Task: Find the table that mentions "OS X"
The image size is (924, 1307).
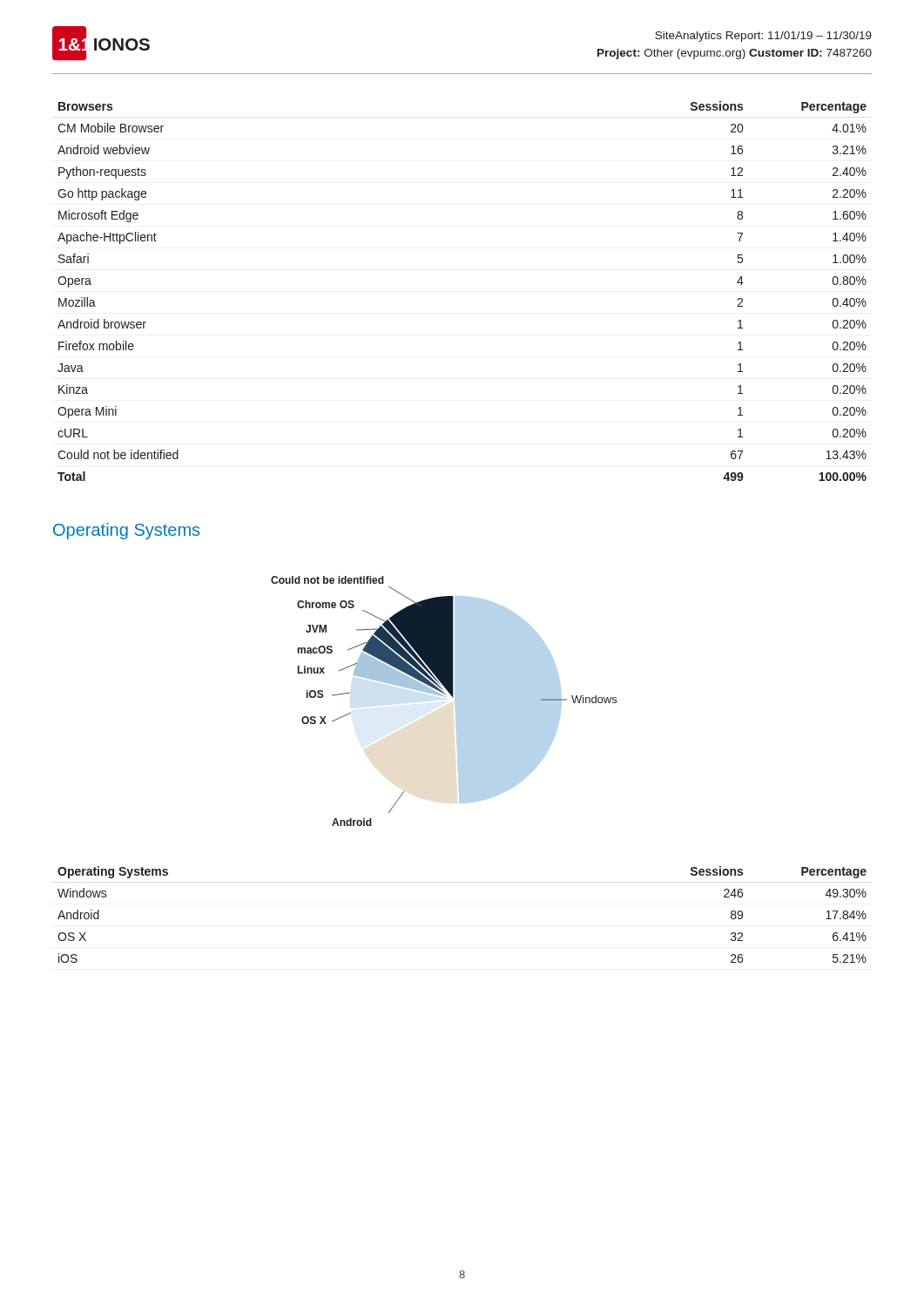Action: [462, 915]
